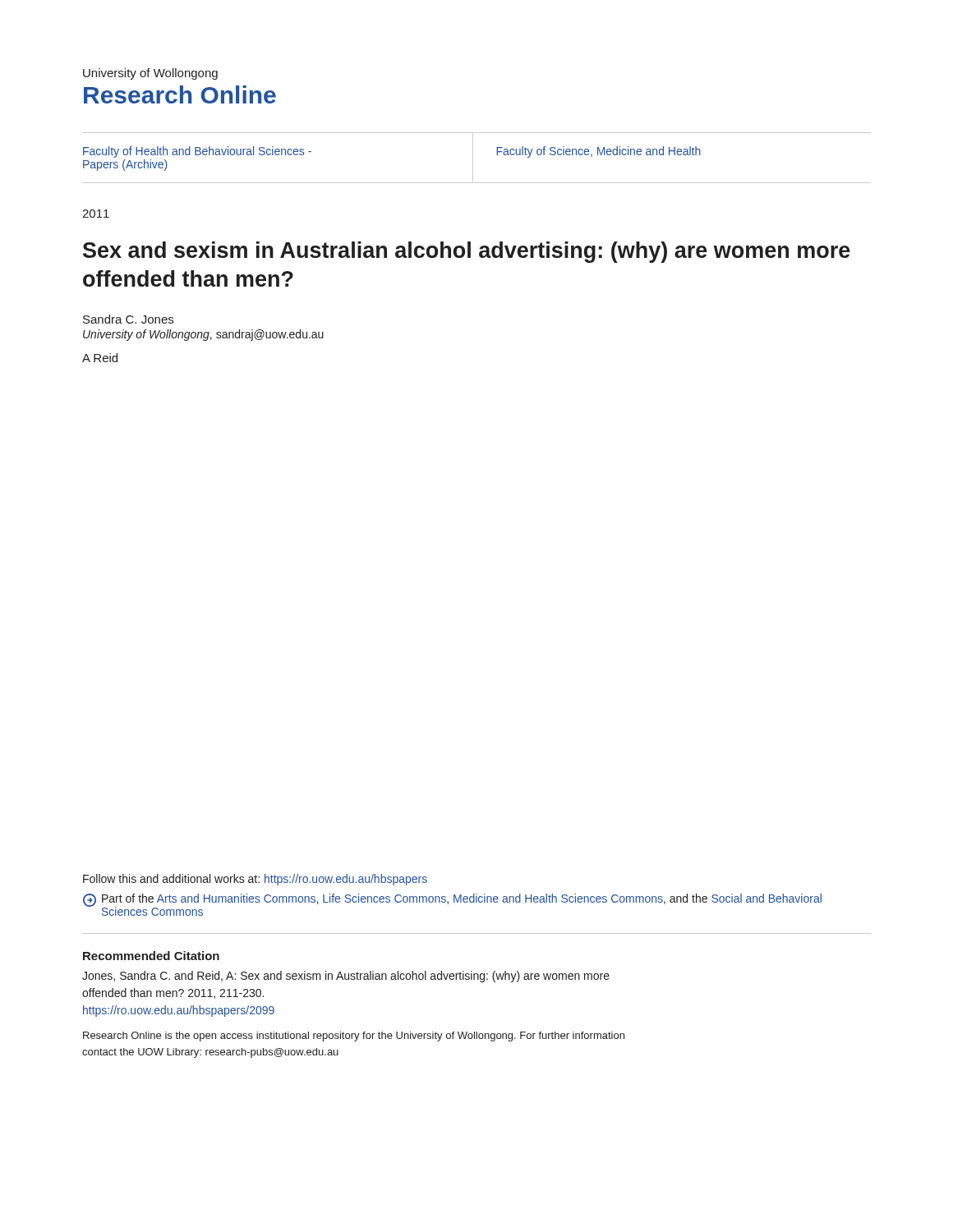Find the text block that reads "Part of the Arts"
The image size is (953, 1232).
(x=476, y=905)
